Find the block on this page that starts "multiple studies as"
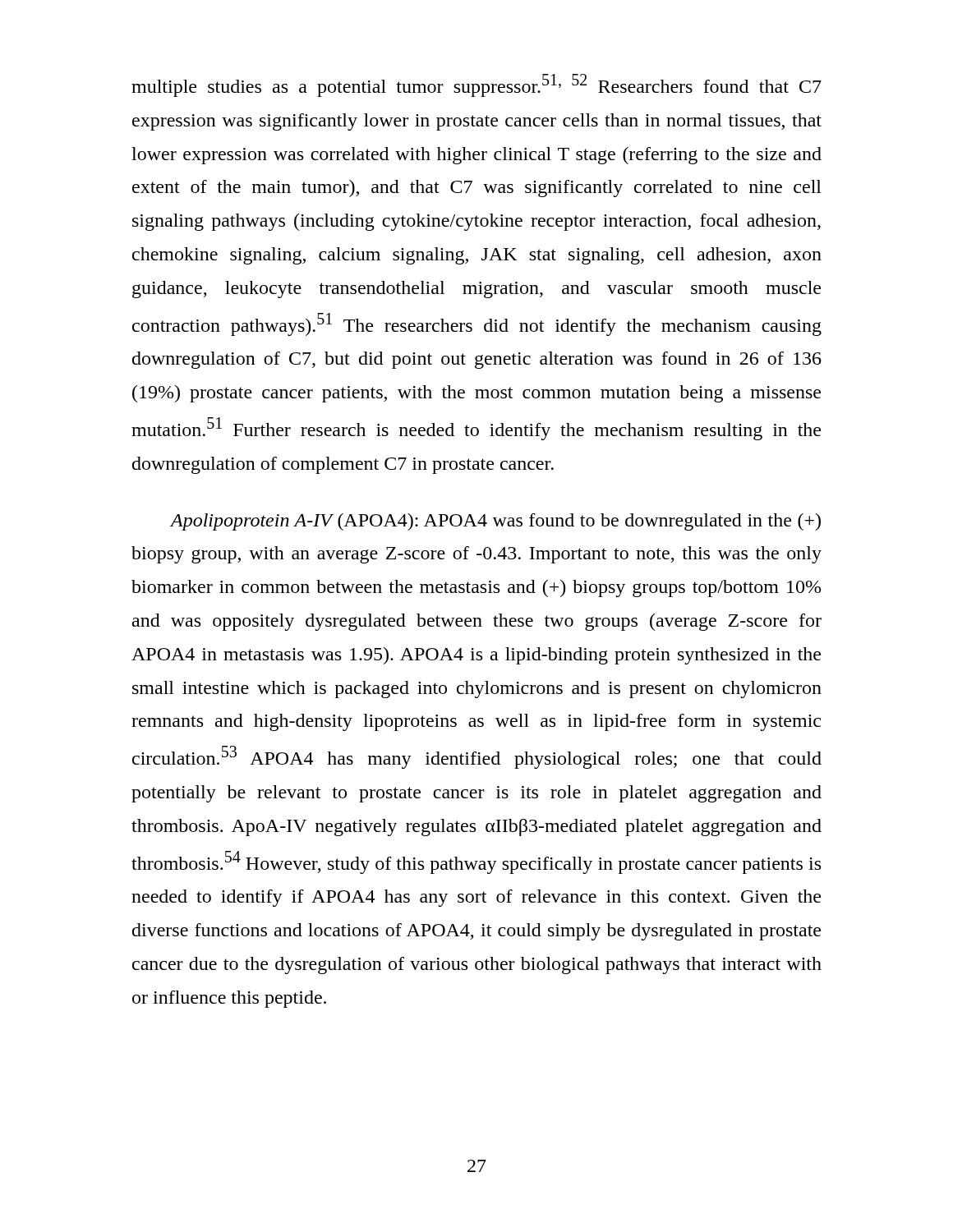This screenshot has width=953, height=1232. [476, 272]
